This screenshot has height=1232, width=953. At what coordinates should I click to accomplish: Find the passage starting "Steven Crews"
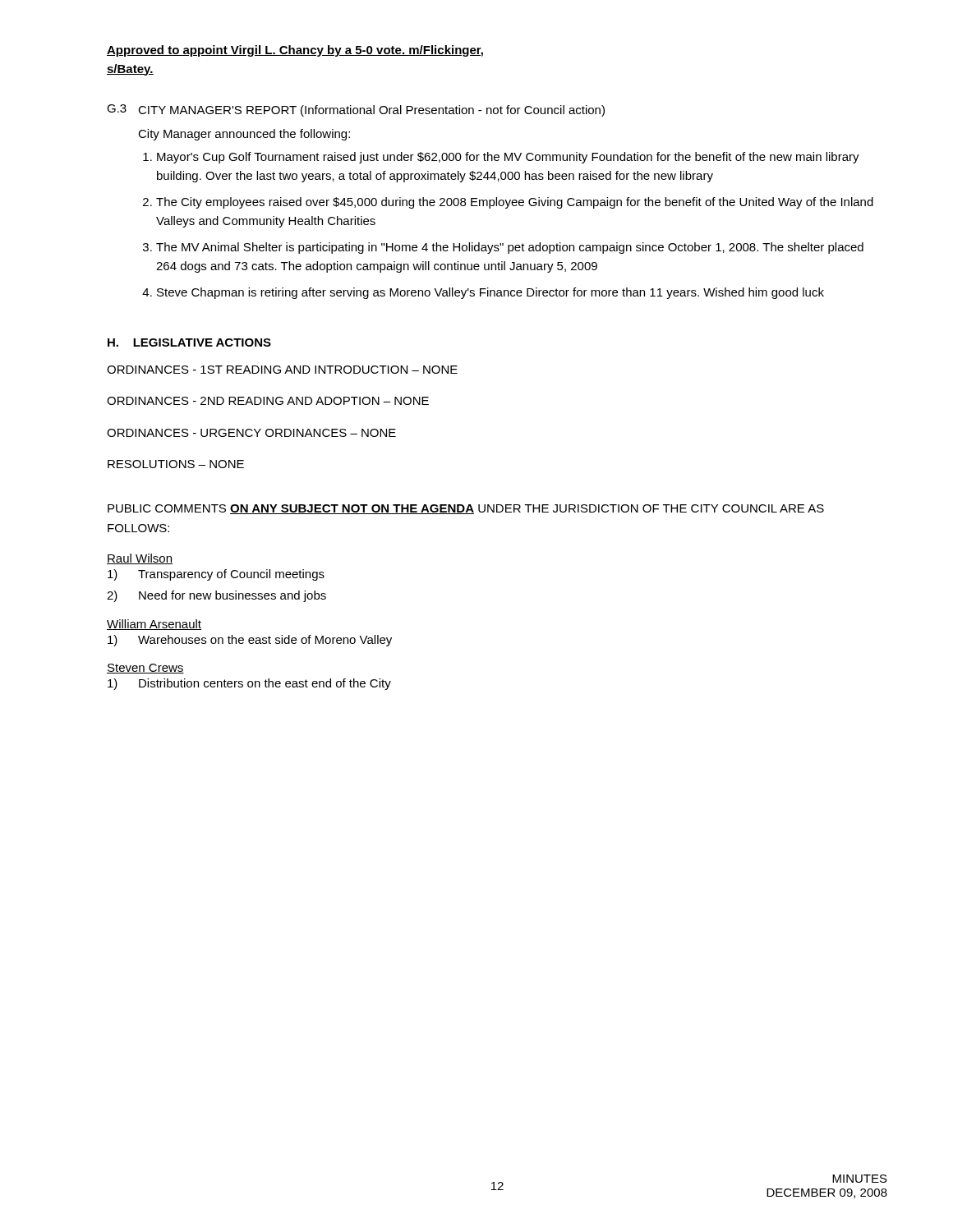point(145,667)
